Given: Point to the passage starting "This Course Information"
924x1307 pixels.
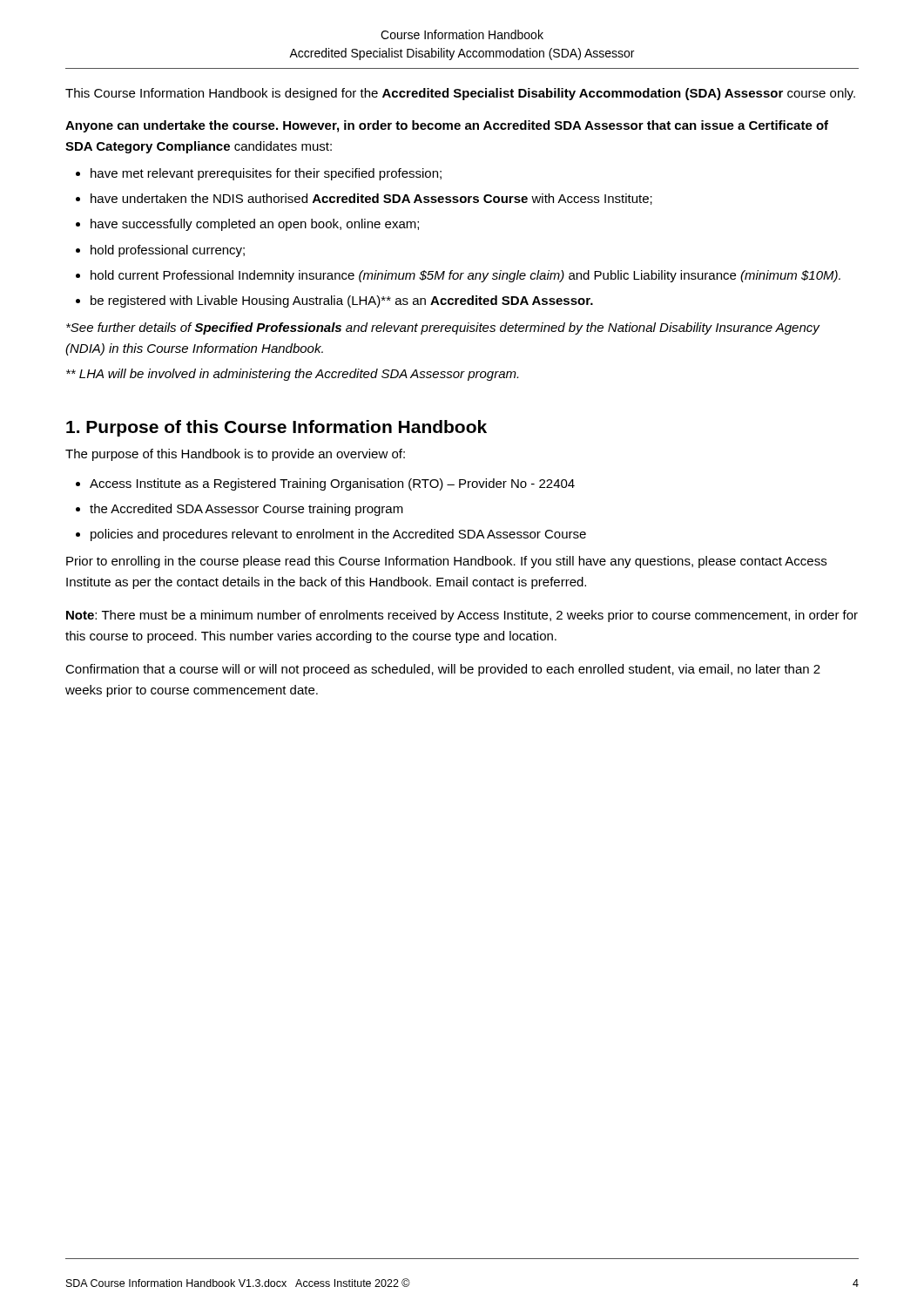Looking at the screenshot, I should point(461,93).
